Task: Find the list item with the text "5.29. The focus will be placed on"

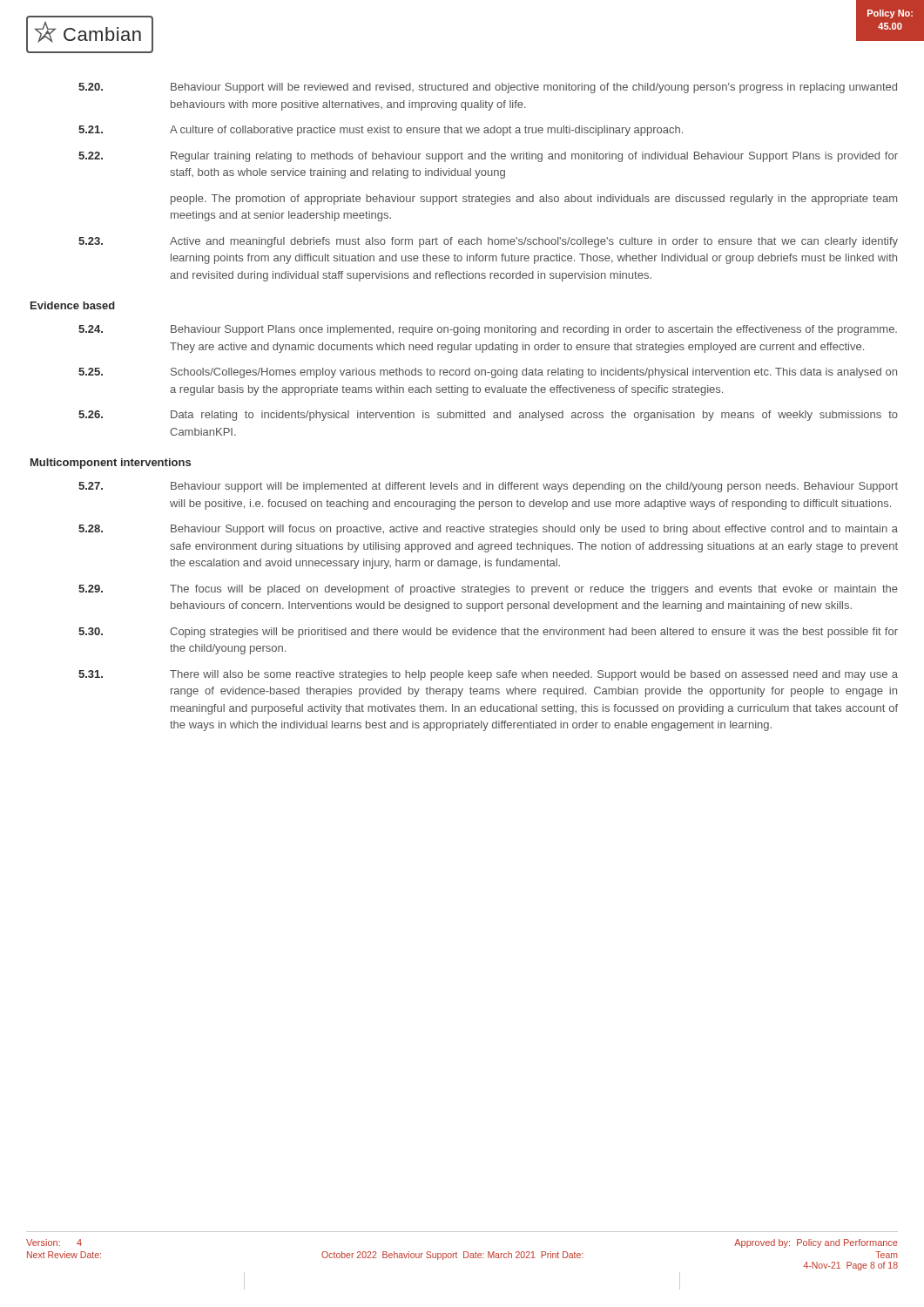Action: point(462,597)
